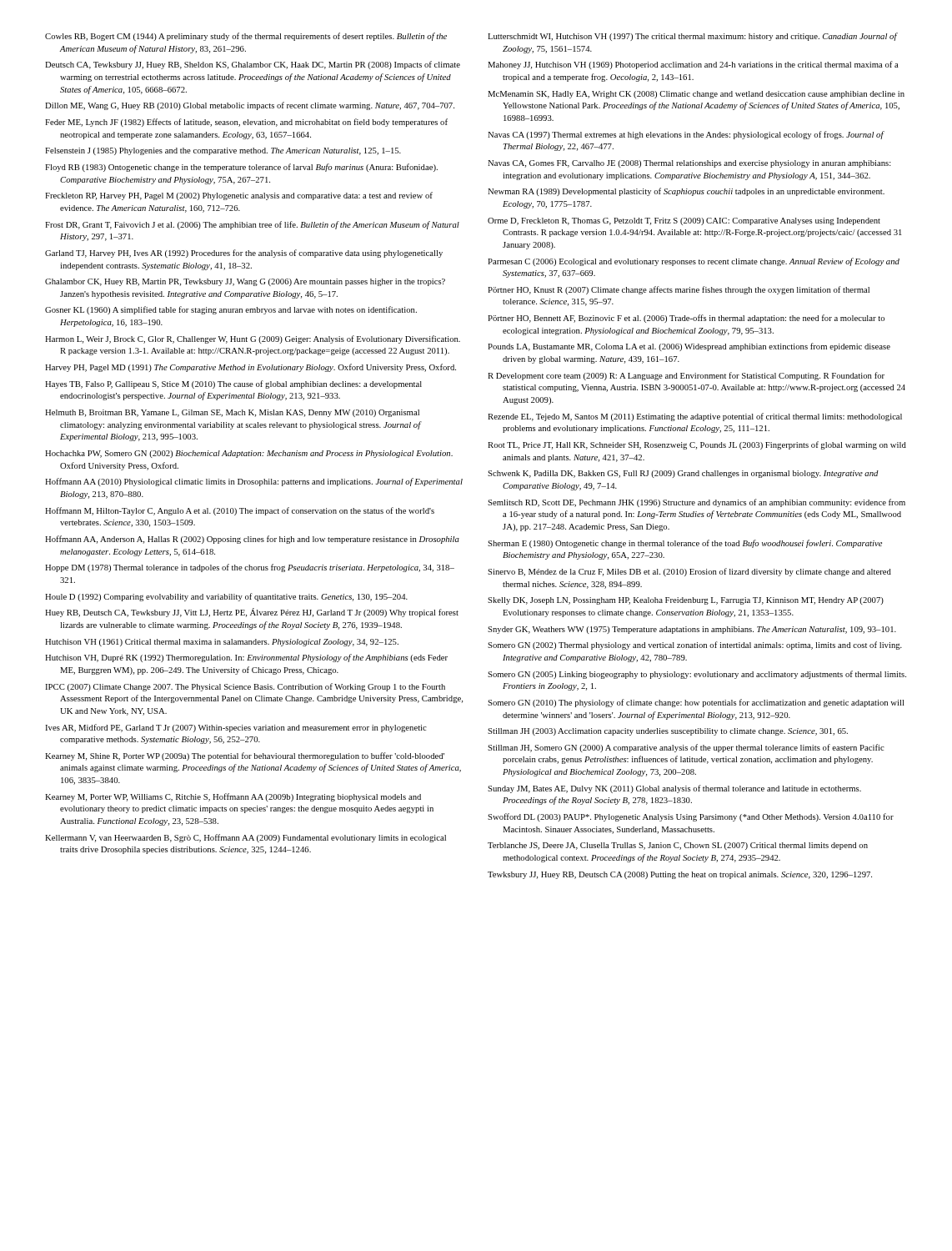Point to the text block starting "McMenamin SK, Hadly EA, Wright CK"
952x1251 pixels.
696,105
